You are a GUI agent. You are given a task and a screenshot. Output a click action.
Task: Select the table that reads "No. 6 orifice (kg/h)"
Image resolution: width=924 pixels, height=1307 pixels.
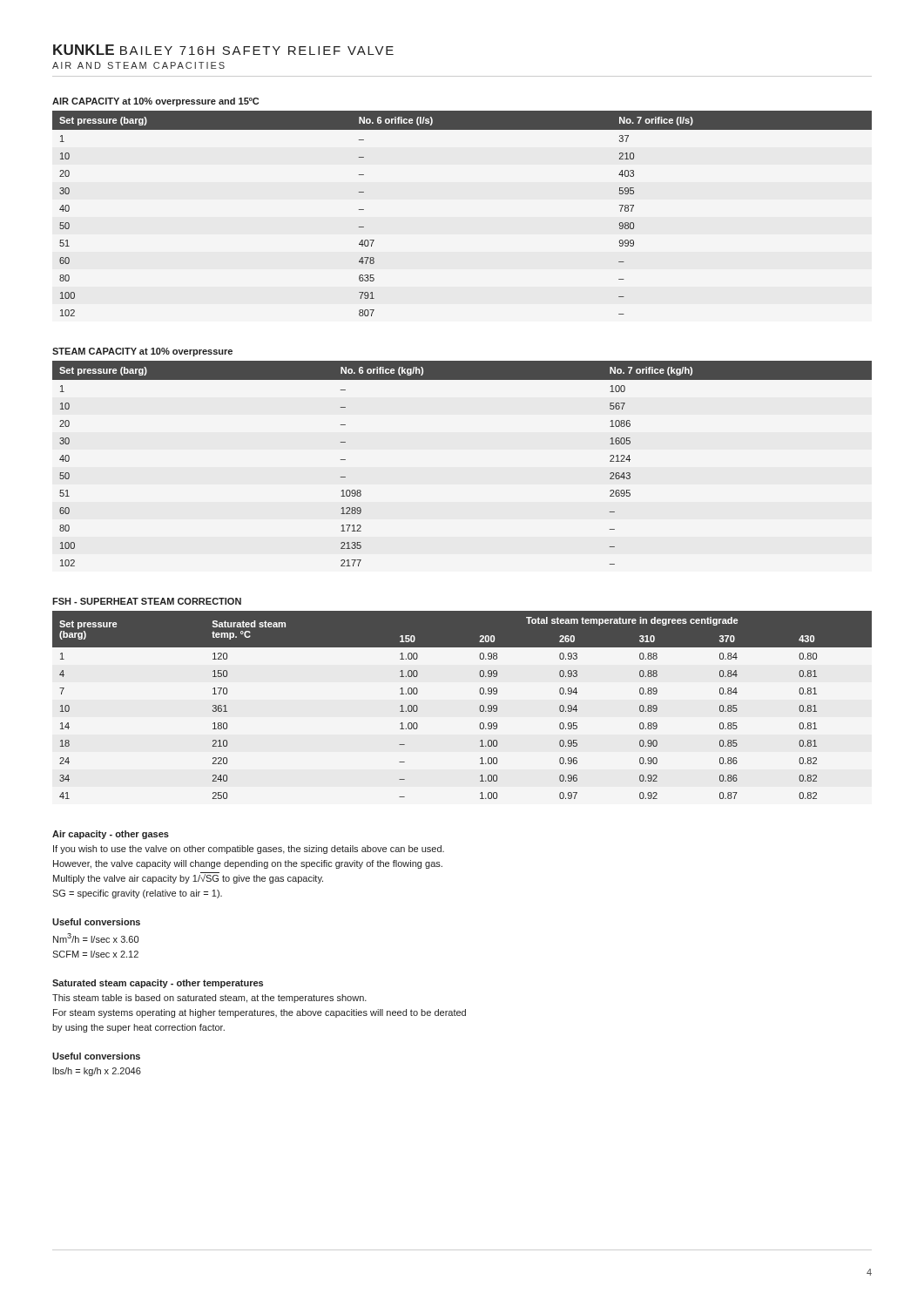pyautogui.click(x=462, y=466)
